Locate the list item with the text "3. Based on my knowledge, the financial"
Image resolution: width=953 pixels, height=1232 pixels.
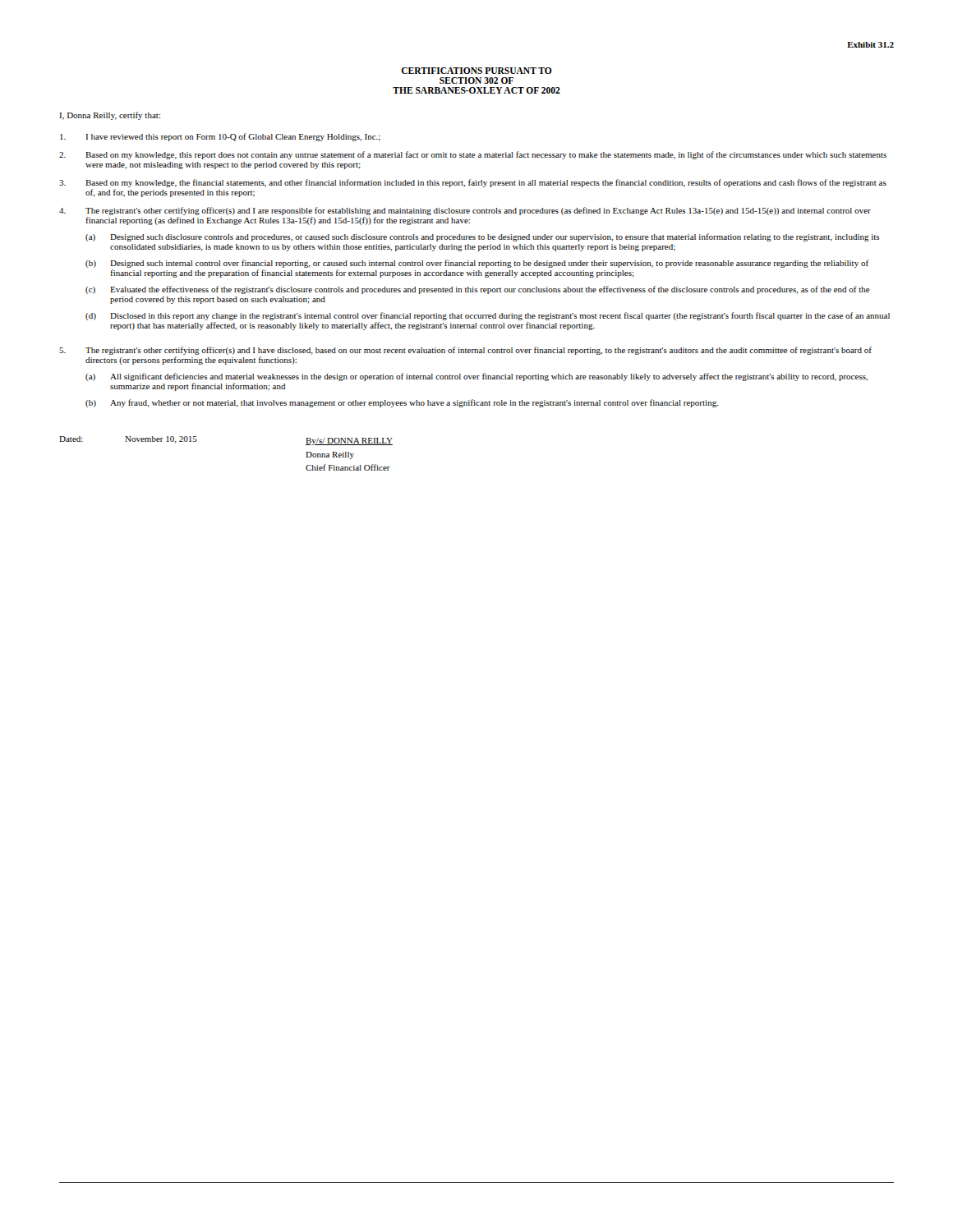(x=476, y=187)
